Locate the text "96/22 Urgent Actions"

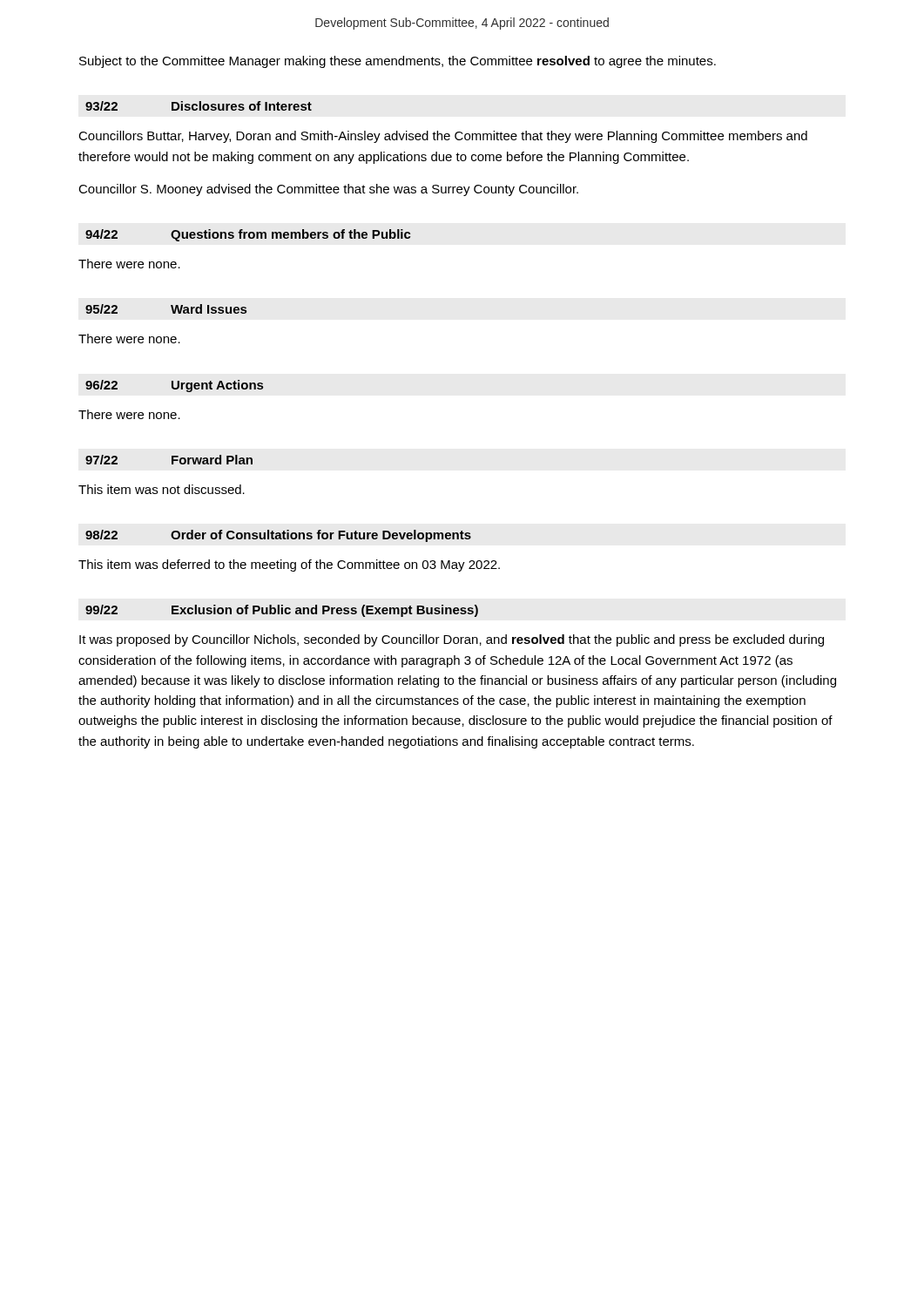(x=175, y=384)
